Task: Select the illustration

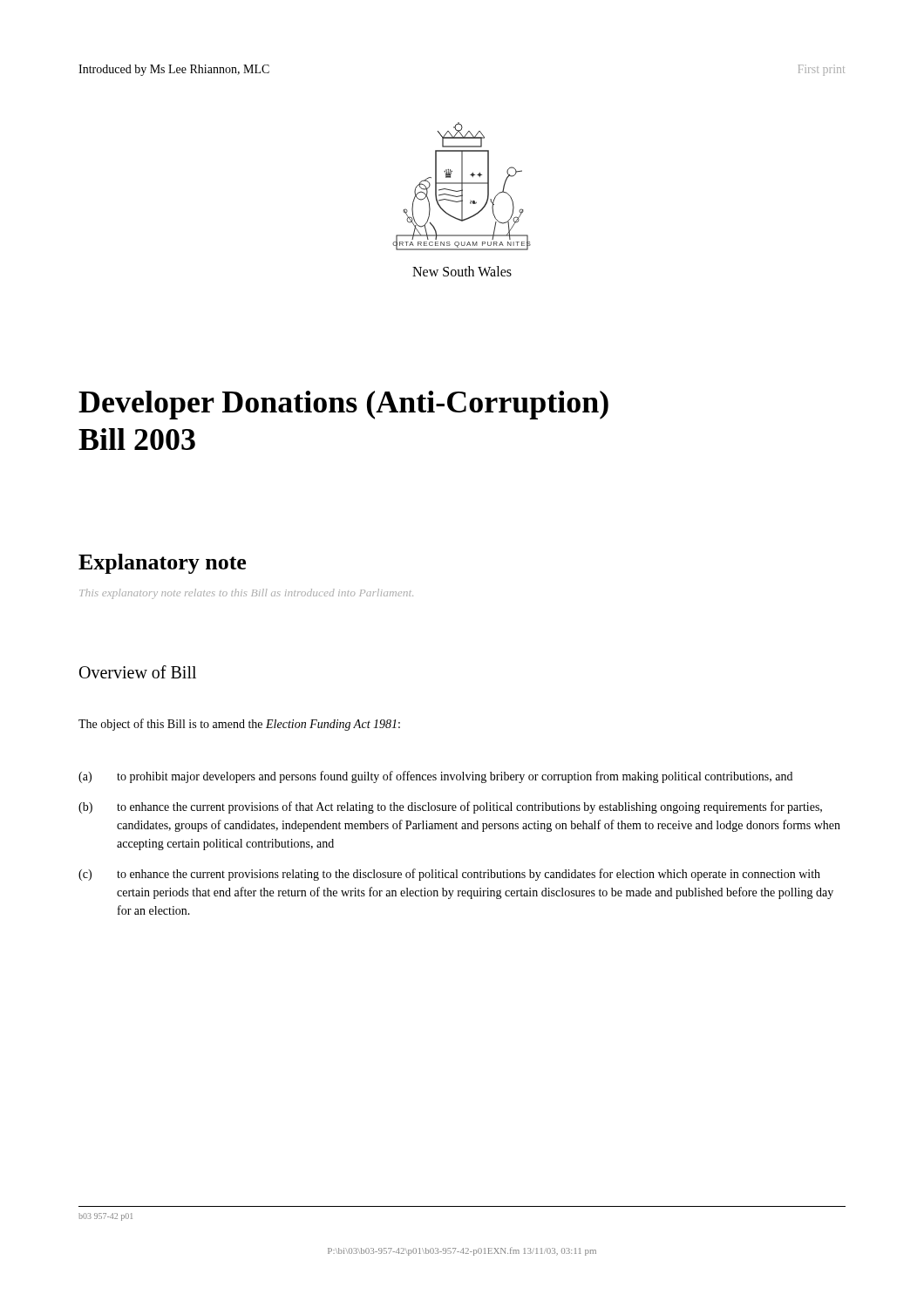Action: (x=462, y=201)
